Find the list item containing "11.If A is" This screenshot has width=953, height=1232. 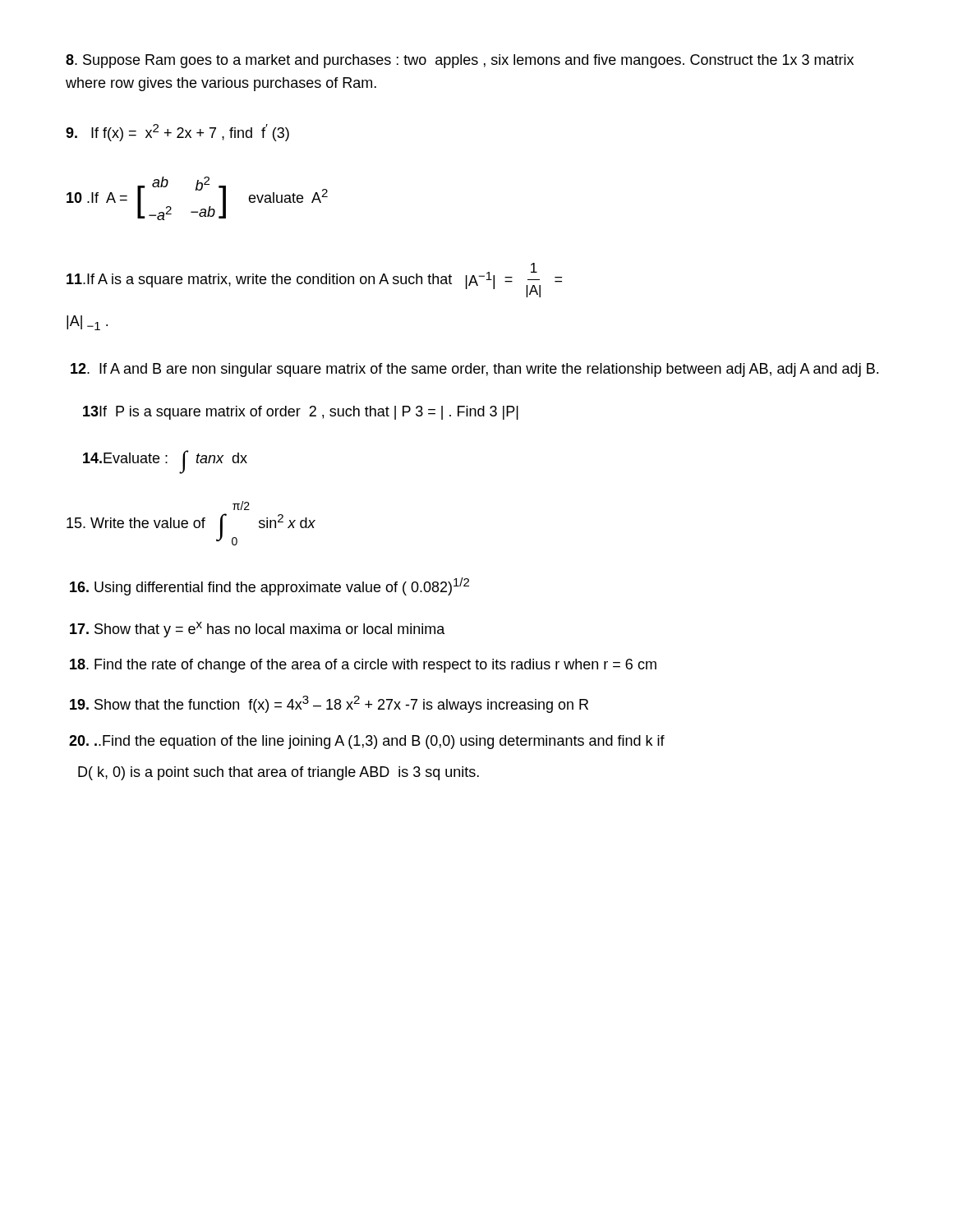coord(314,280)
